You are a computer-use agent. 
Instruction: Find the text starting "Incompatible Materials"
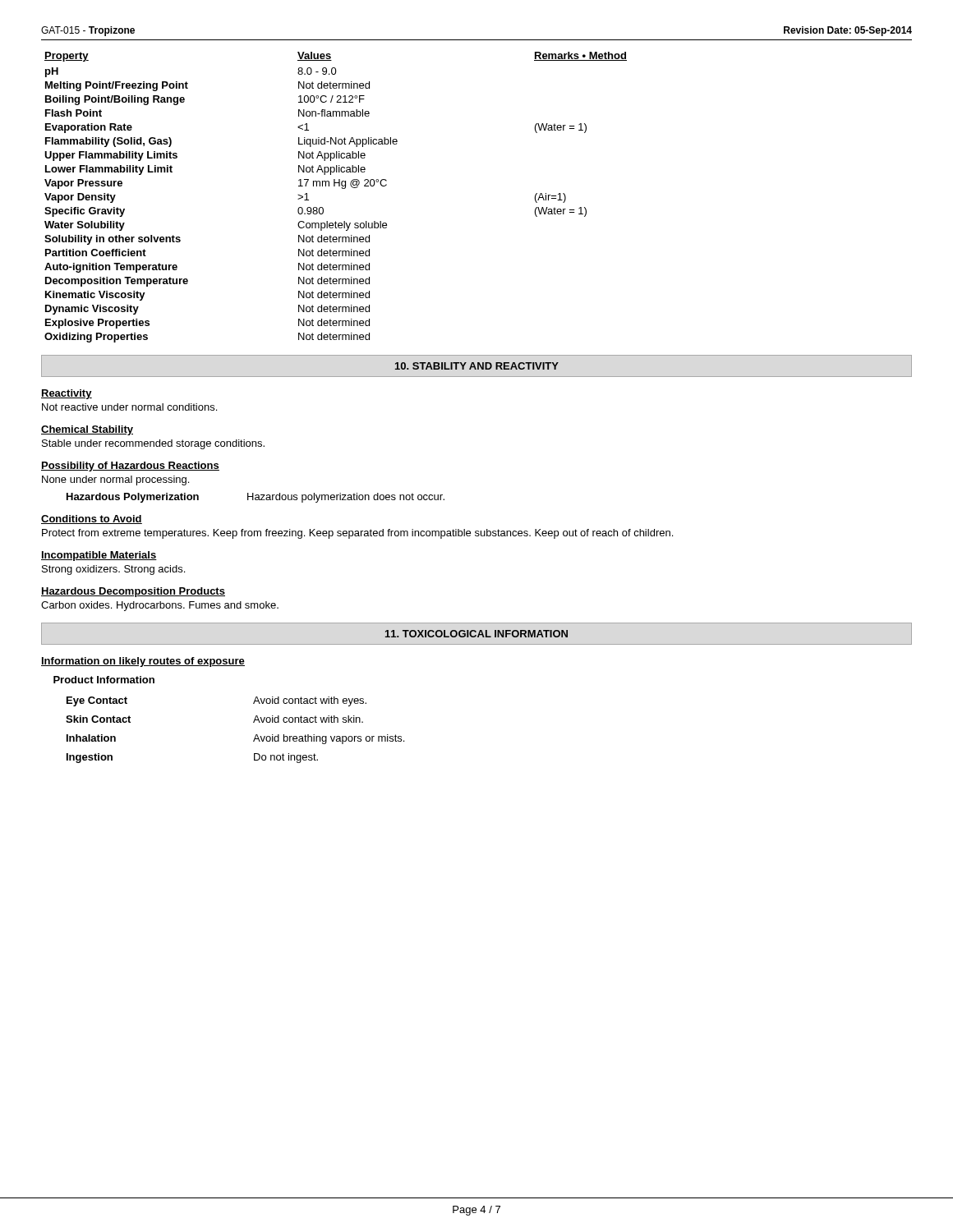(99, 555)
